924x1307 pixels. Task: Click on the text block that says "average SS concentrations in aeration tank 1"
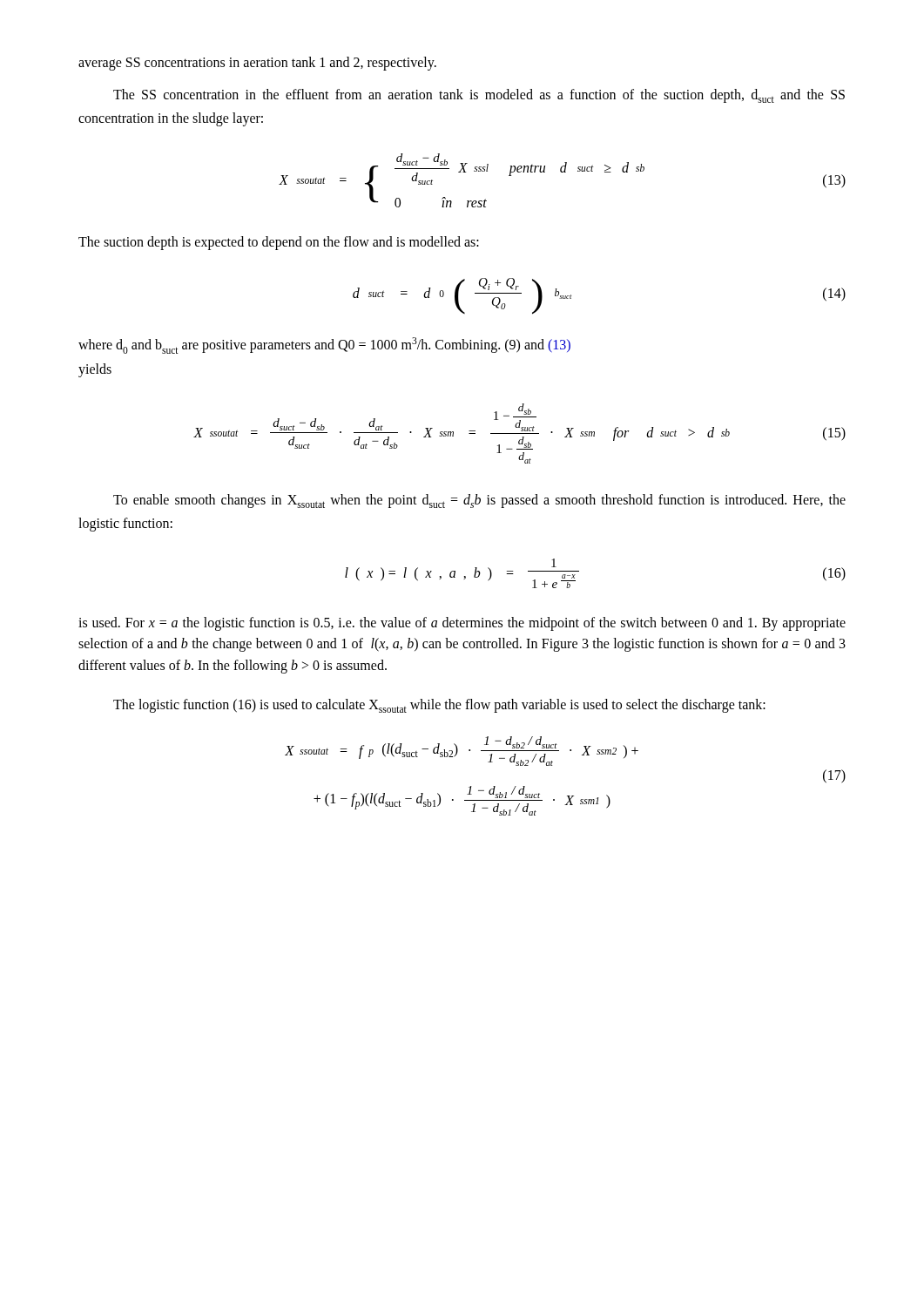click(257, 64)
